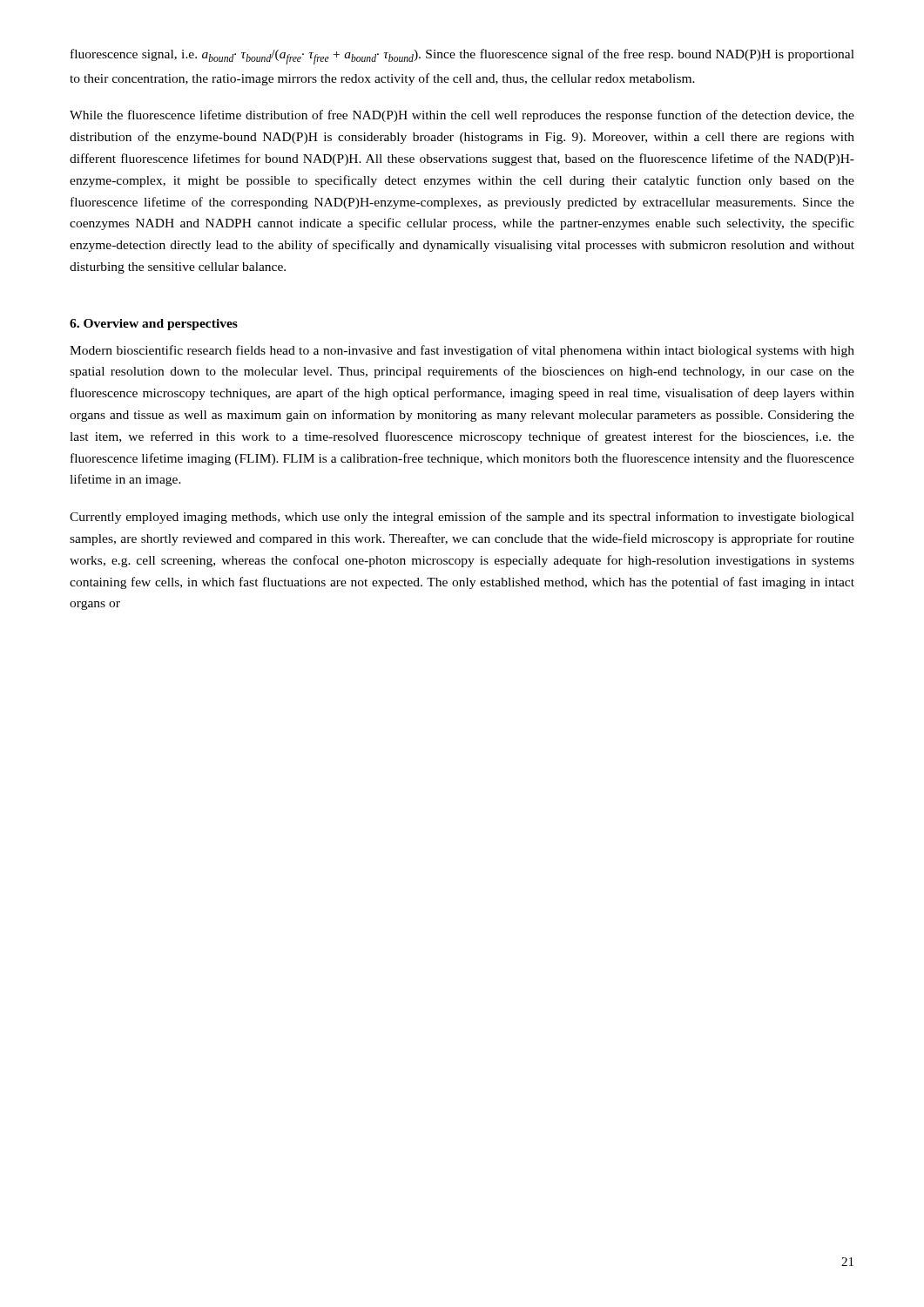Viewport: 924px width, 1307px height.
Task: Locate the text block starting "Currently employed imaging"
Action: tap(462, 560)
